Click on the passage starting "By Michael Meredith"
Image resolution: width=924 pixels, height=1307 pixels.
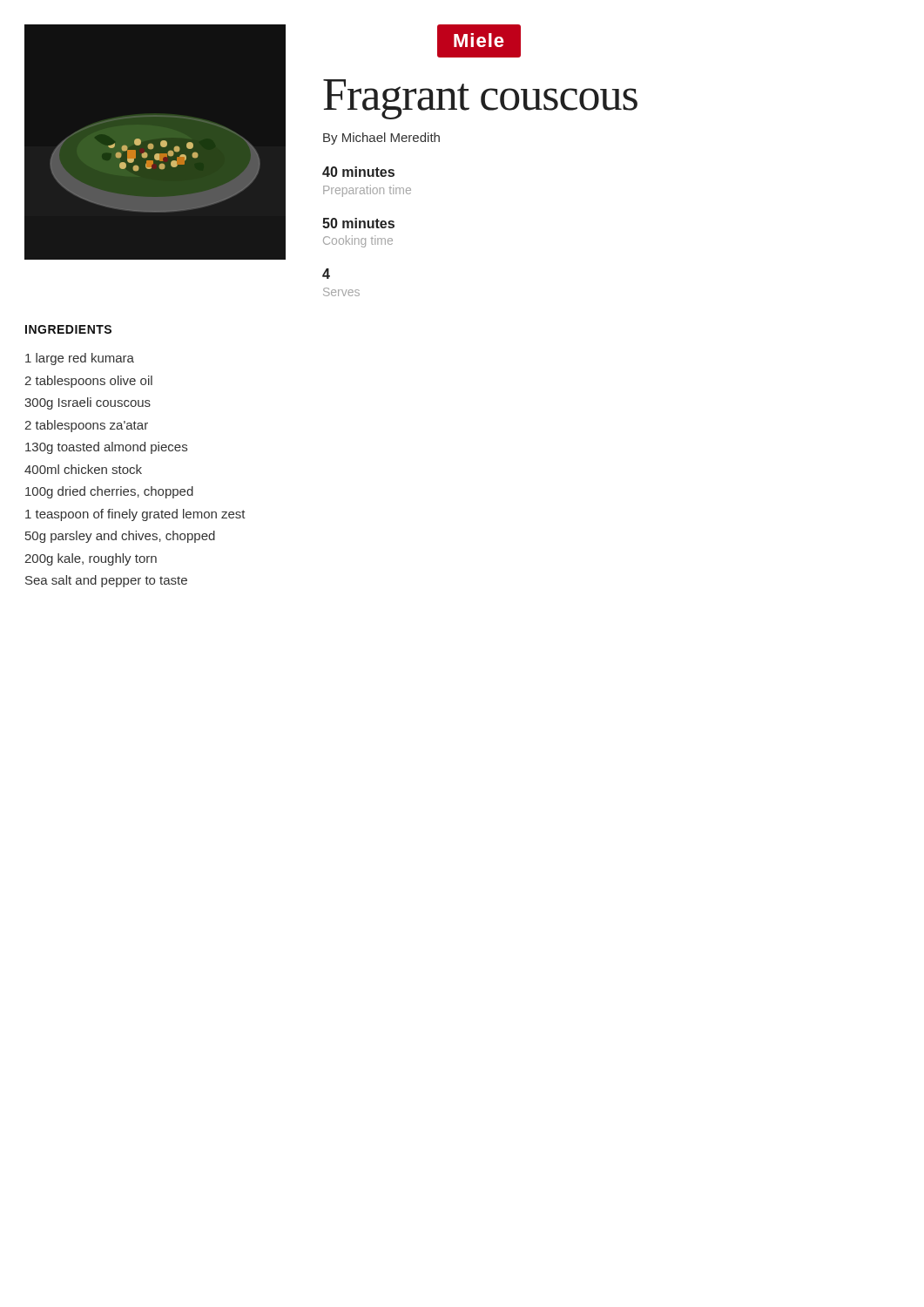pos(381,137)
